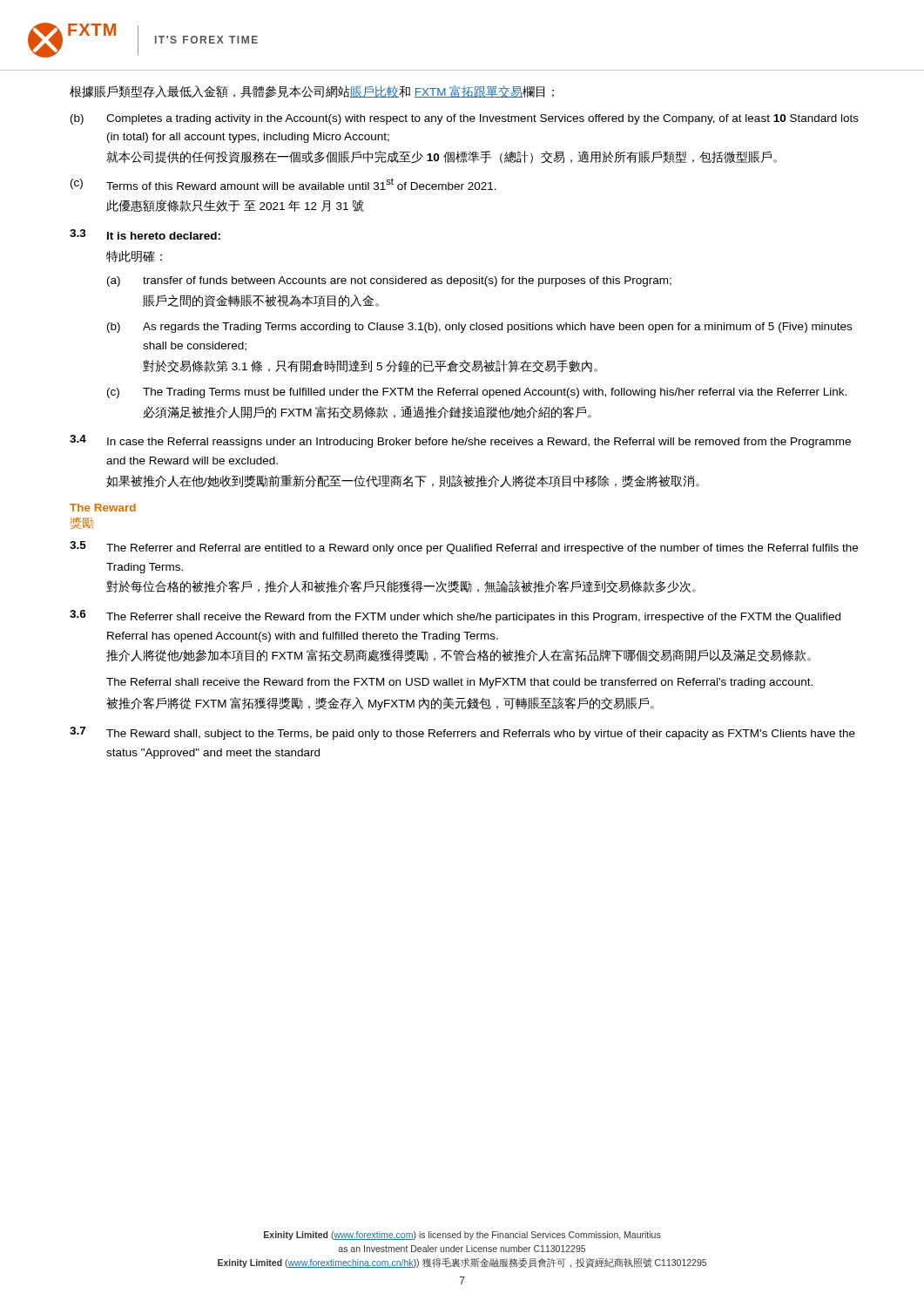Screen dimensions: 1307x924
Task: Navigate to the region starting "6 The Referrer"
Action: click(471, 626)
